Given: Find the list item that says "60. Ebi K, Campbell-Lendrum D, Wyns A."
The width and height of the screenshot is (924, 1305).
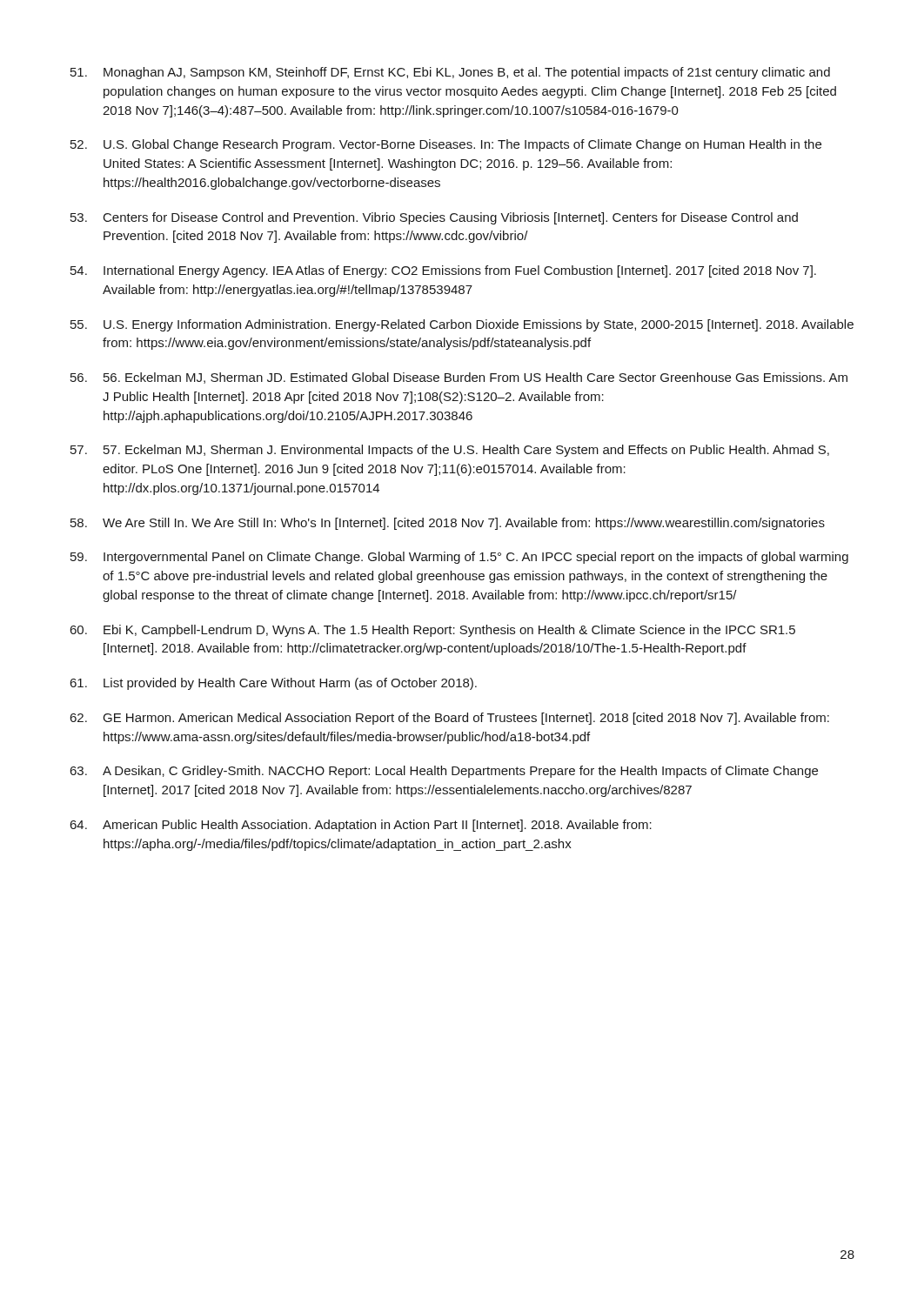Looking at the screenshot, I should tap(462, 639).
